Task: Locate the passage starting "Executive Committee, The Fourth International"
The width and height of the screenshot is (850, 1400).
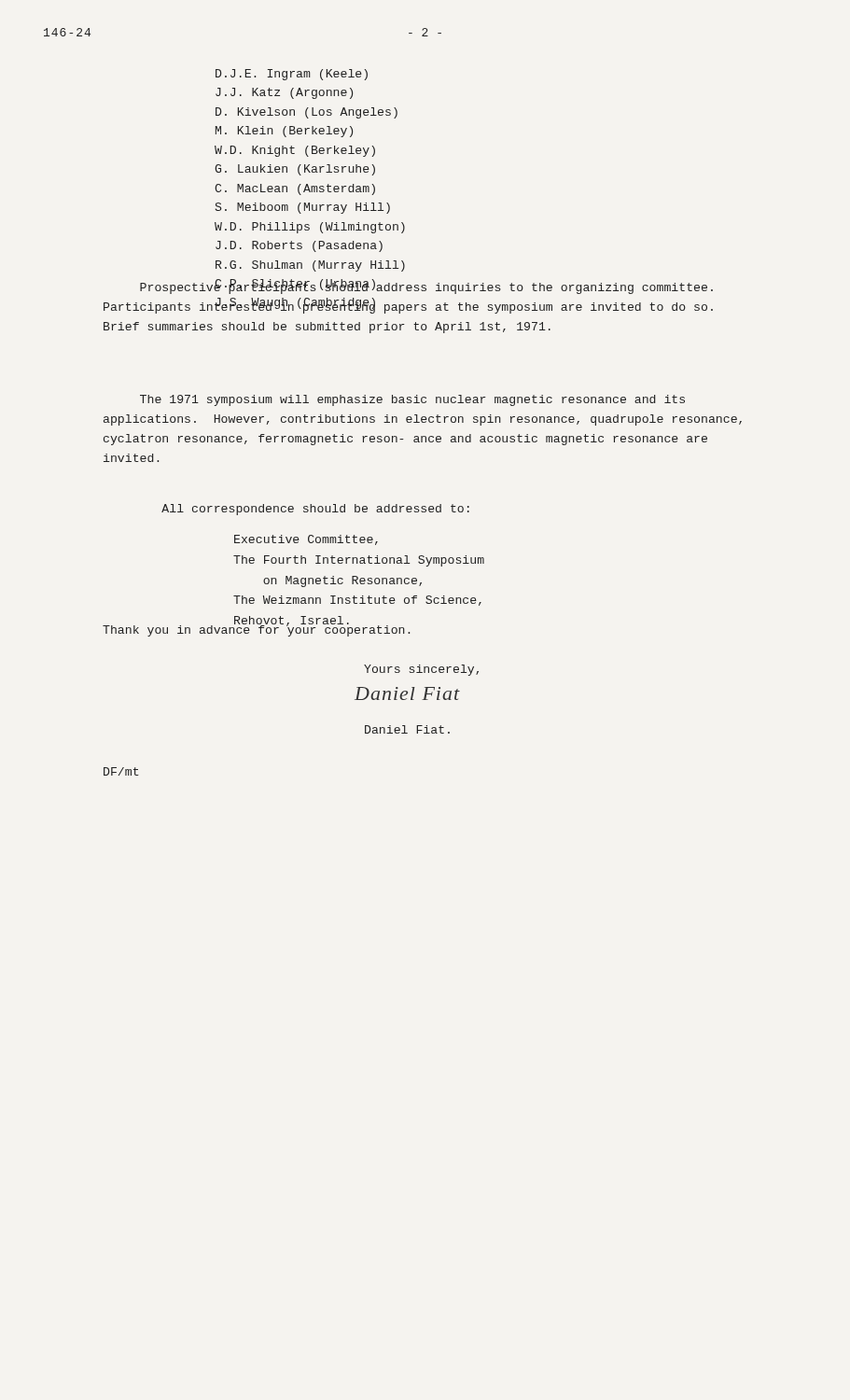Action: (x=359, y=581)
